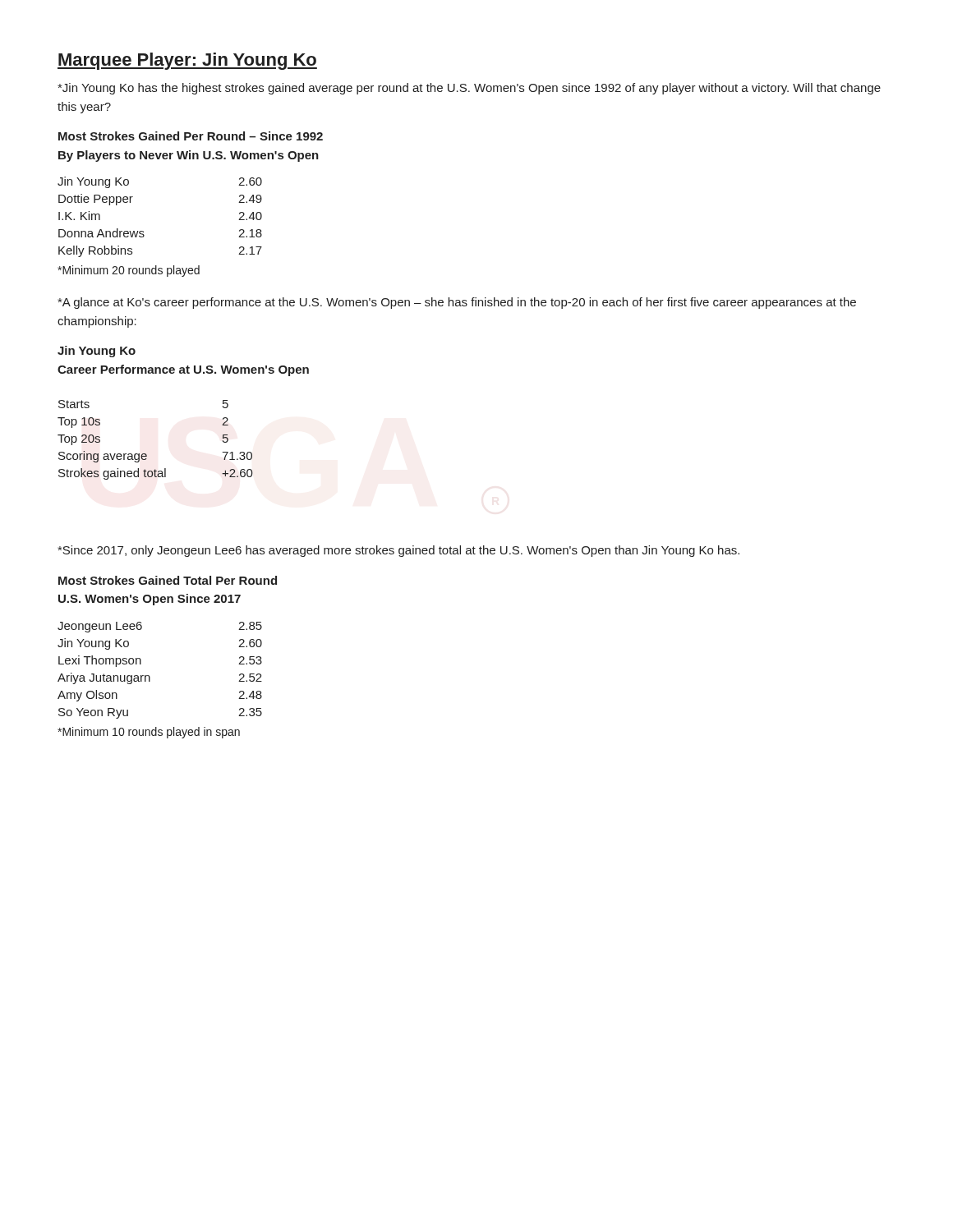Point to the section header beginning "Most Strokes Gained Per Round – Since 1992"
This screenshot has width=953, height=1232.
(x=190, y=145)
